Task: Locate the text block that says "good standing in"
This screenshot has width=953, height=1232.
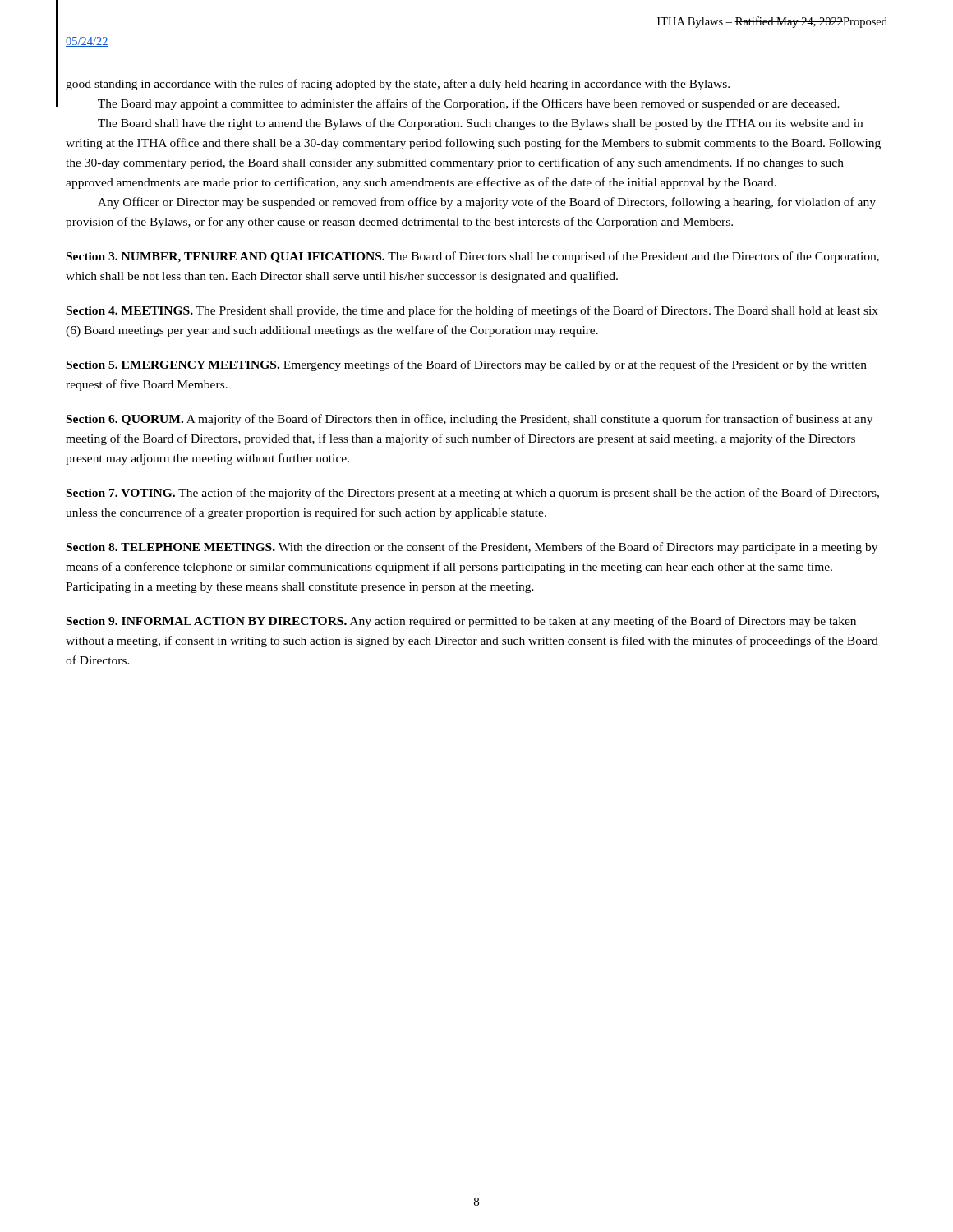Action: [476, 153]
